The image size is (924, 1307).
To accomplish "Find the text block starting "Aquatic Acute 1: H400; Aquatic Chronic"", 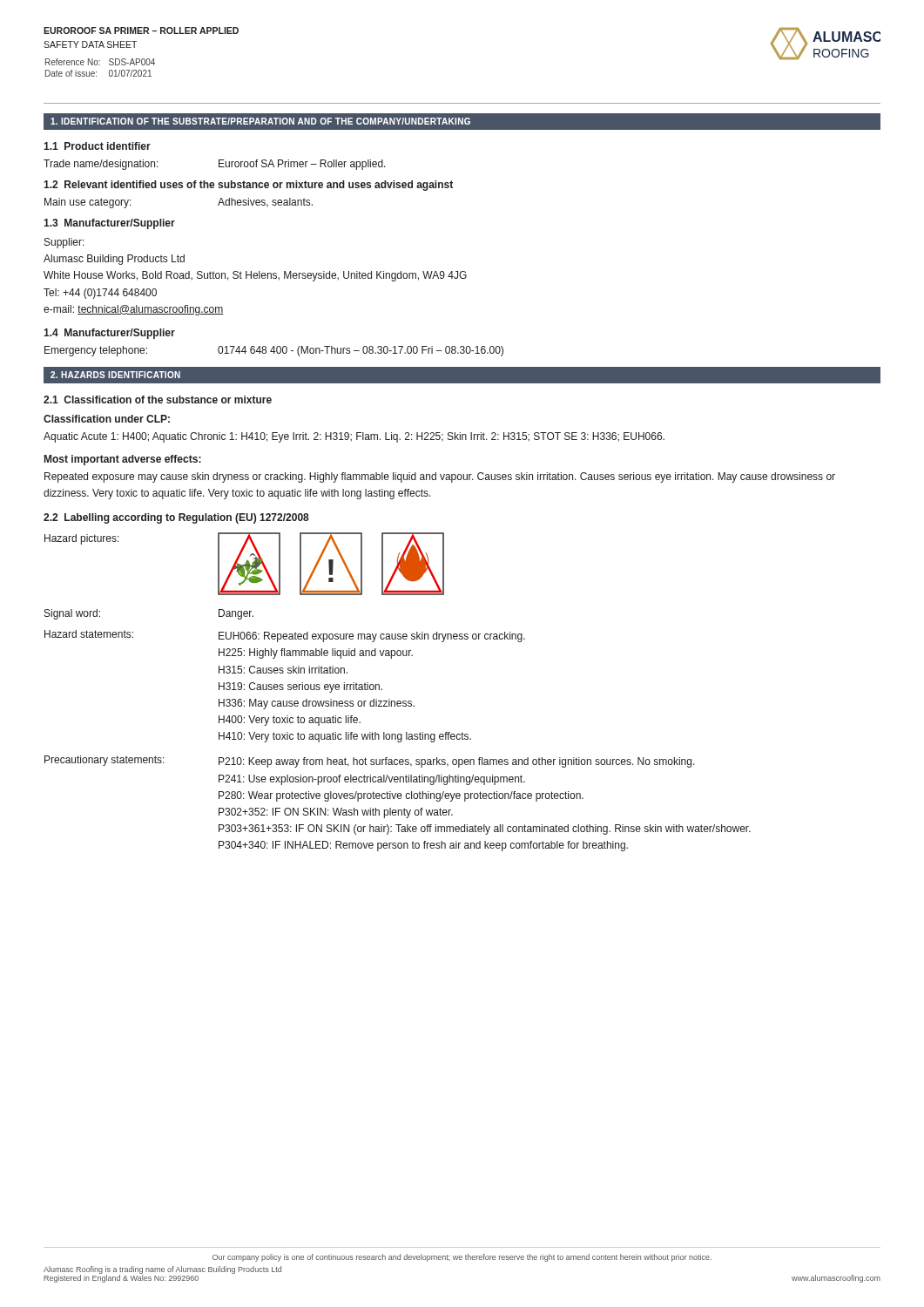I will (354, 436).
